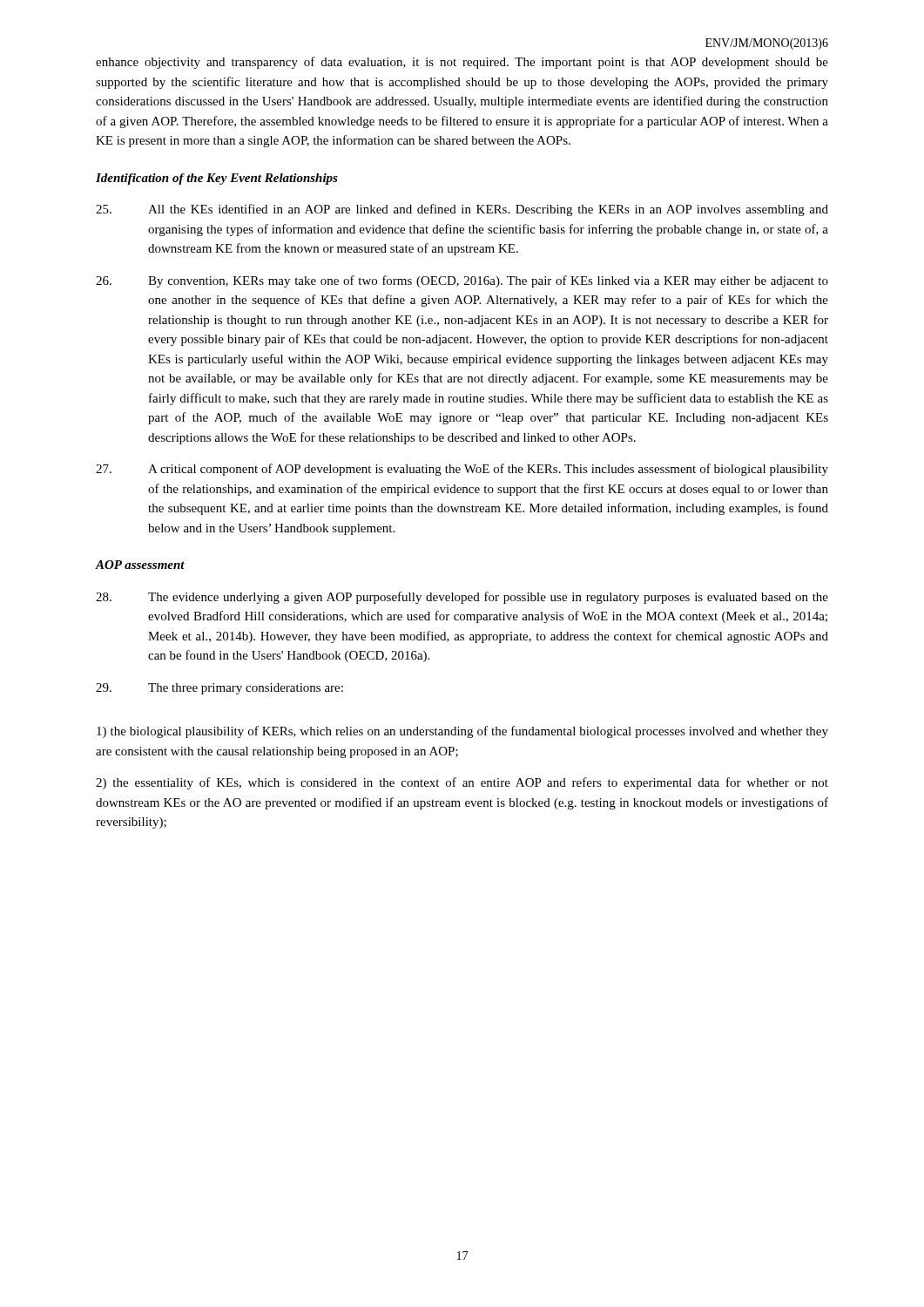Point to the block beginning "enhance objectivity and"
The height and width of the screenshot is (1307, 924).
(x=462, y=101)
